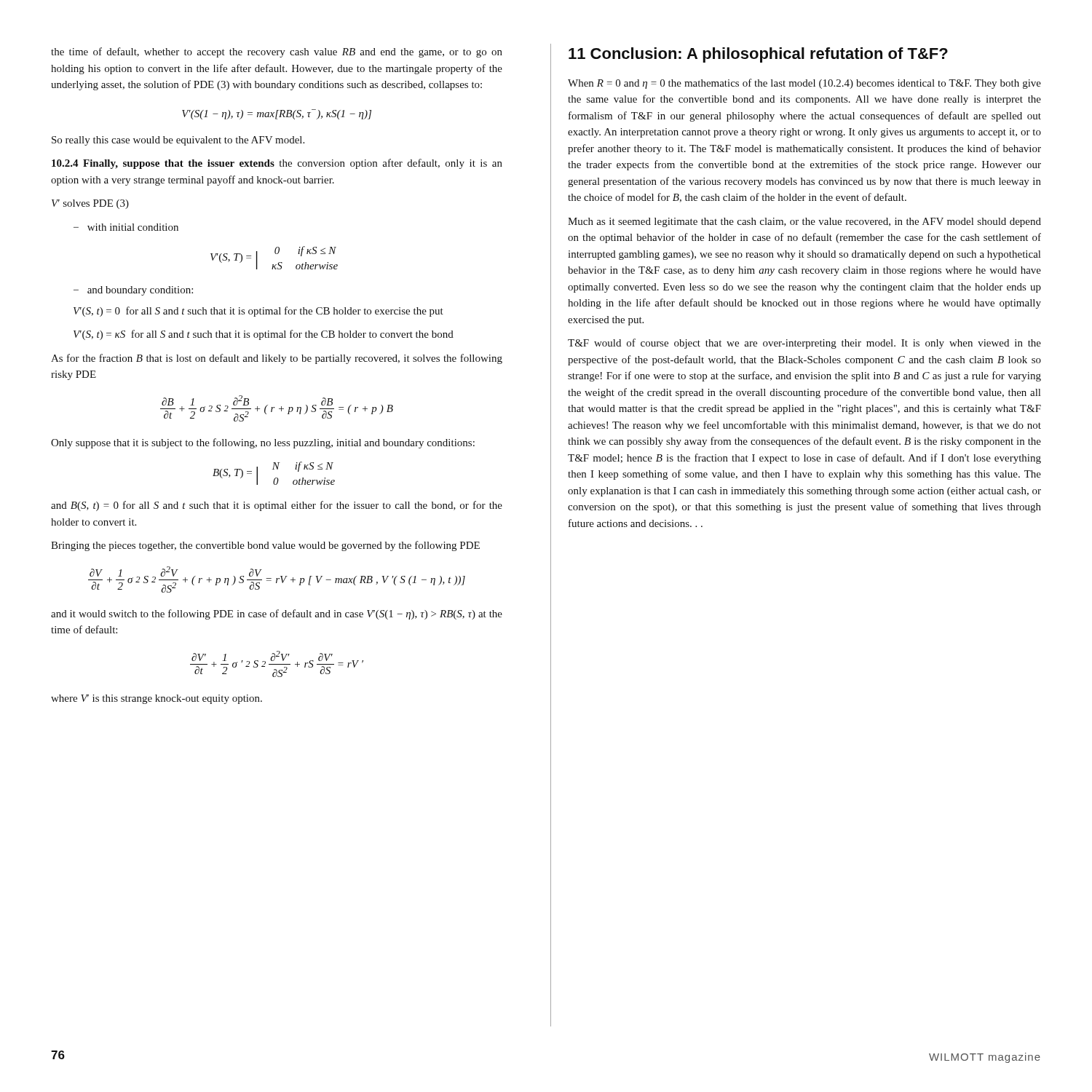Navigate to the block starting "the time of default,"
This screenshot has height=1092, width=1092.
click(277, 68)
